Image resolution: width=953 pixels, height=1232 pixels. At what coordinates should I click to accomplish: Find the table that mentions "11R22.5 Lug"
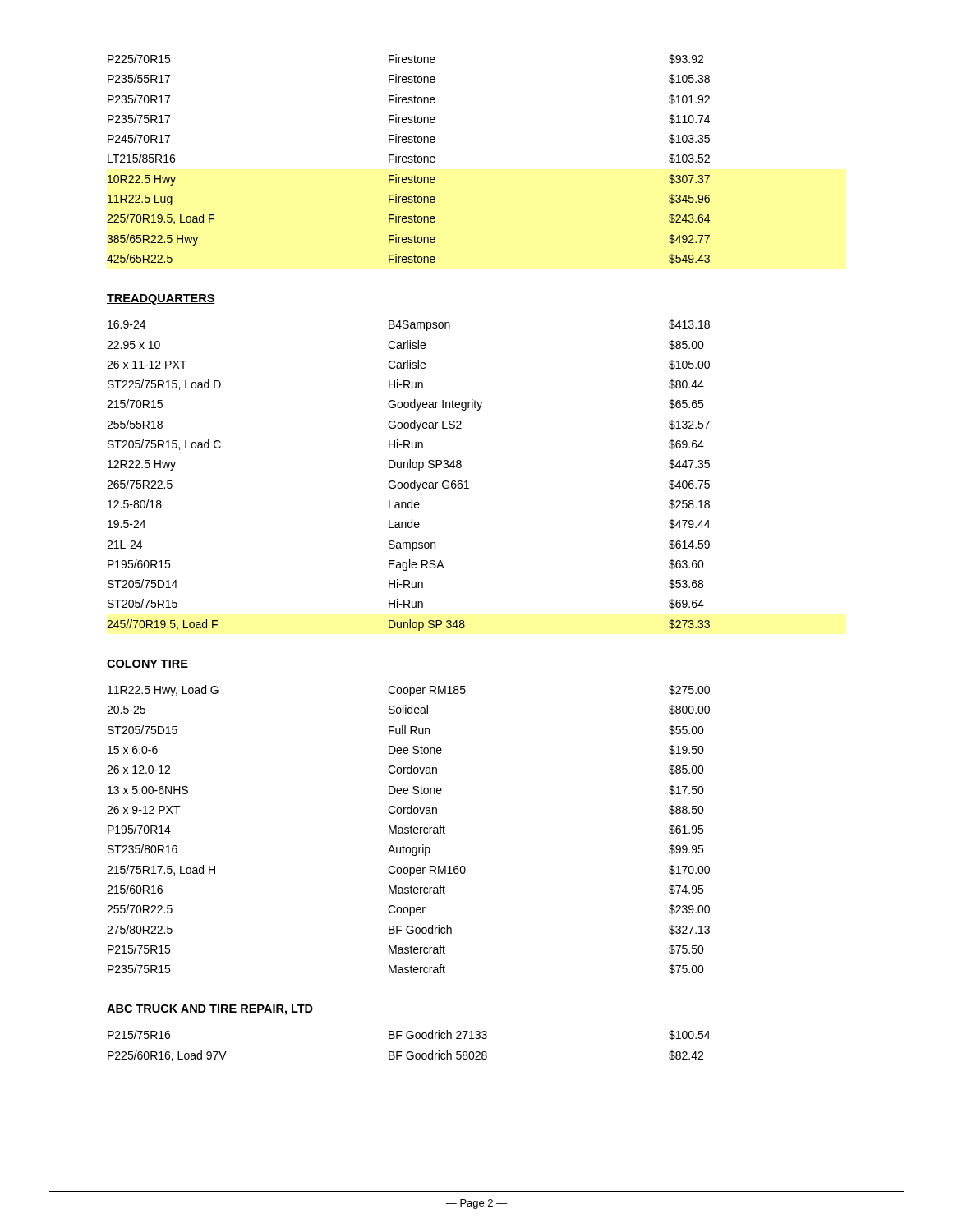[476, 159]
